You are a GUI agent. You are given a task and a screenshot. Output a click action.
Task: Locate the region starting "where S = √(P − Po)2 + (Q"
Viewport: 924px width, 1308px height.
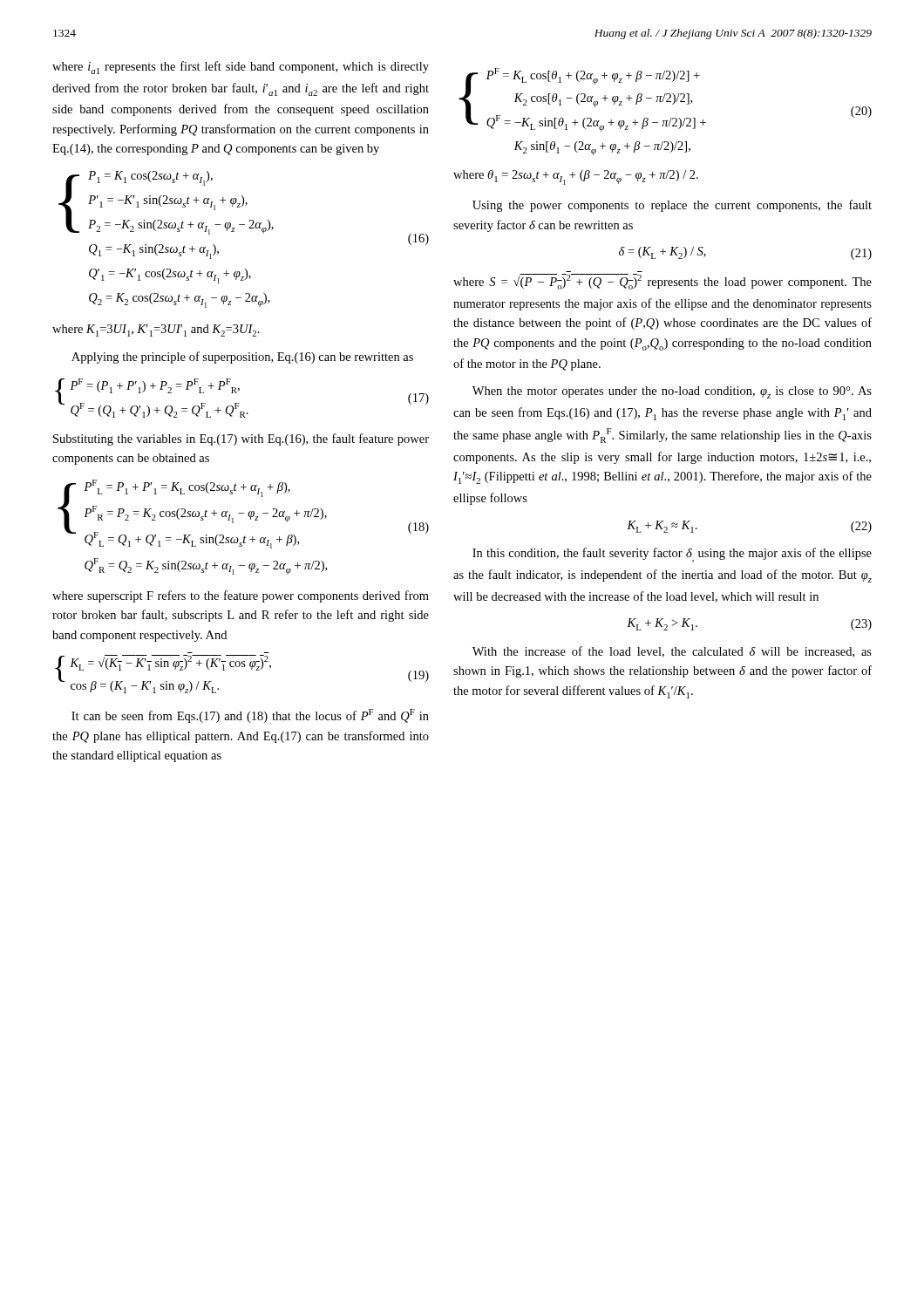pyautogui.click(x=663, y=389)
